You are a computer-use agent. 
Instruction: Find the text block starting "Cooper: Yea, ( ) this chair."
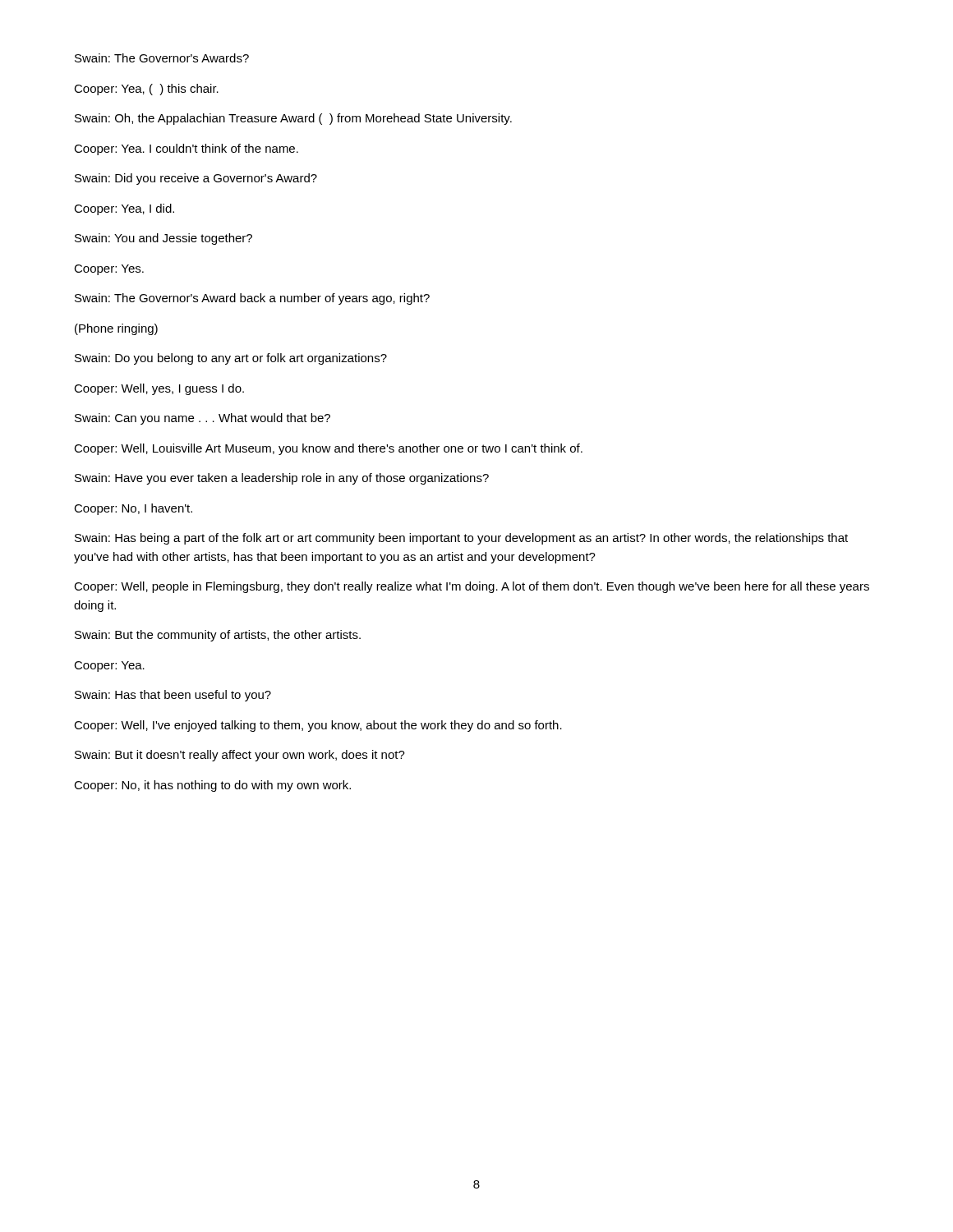[x=147, y=88]
